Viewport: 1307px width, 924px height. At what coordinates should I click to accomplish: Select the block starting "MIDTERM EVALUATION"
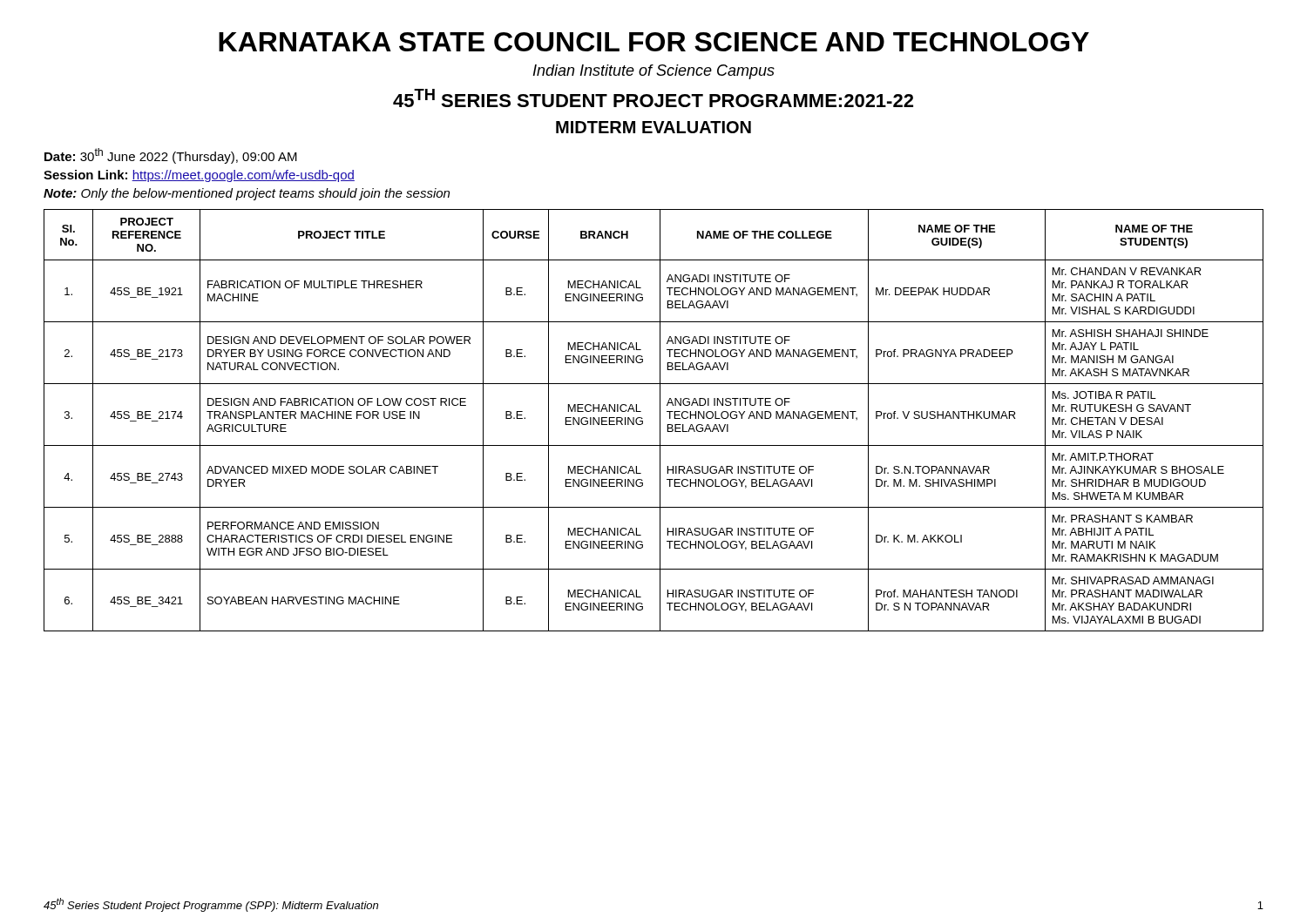(x=654, y=128)
